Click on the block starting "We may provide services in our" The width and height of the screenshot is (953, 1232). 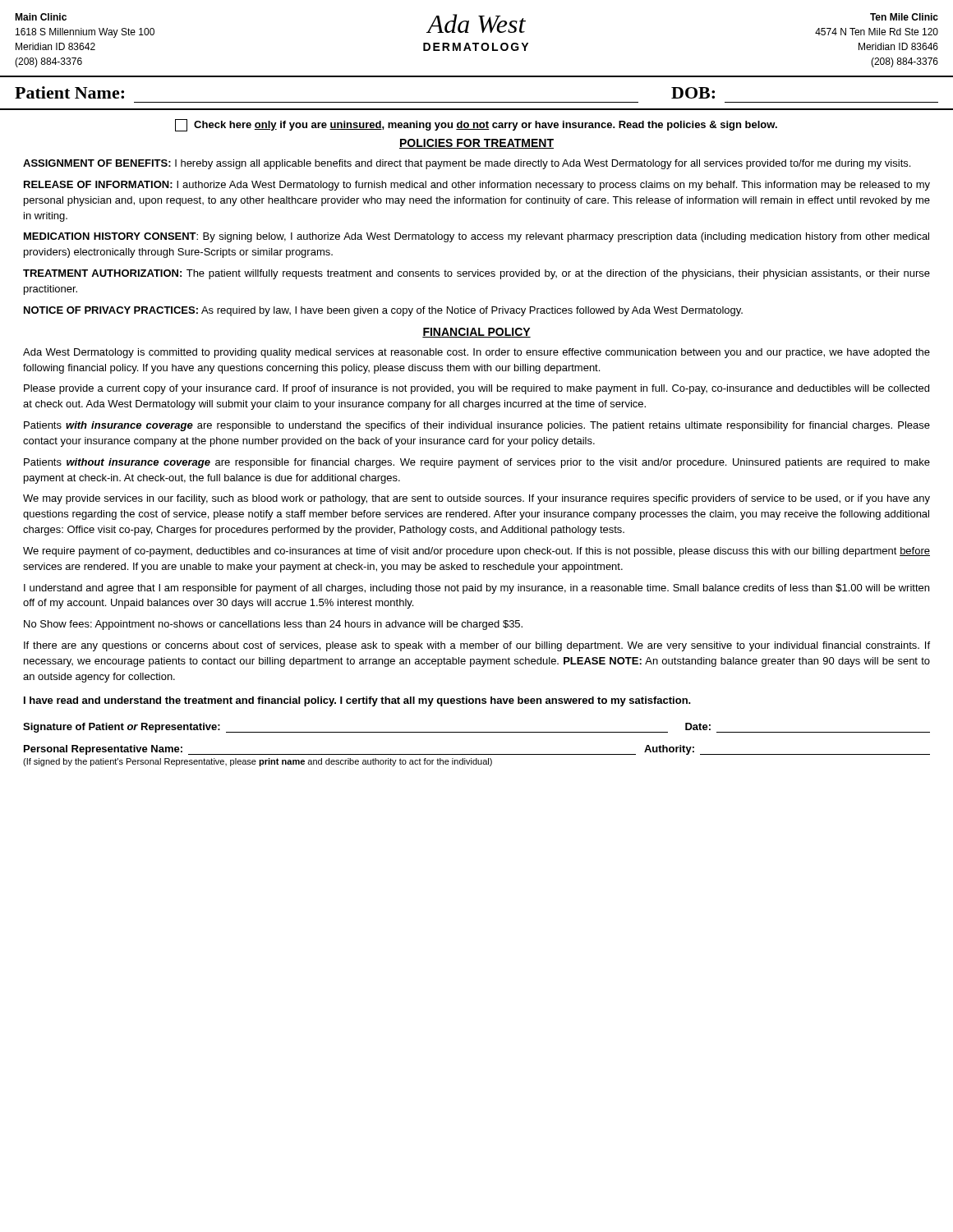pyautogui.click(x=476, y=514)
